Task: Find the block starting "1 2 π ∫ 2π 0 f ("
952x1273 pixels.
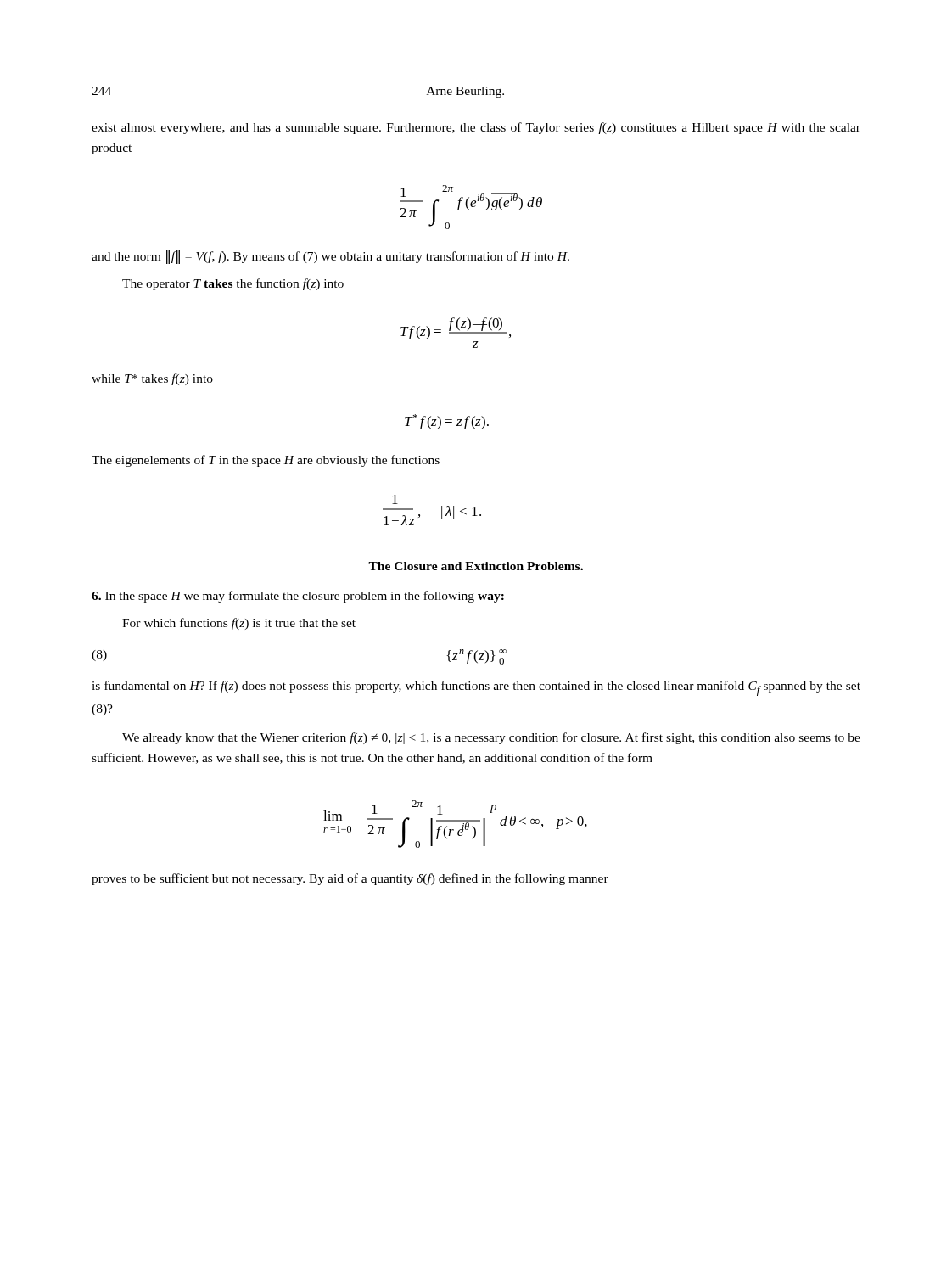Action: (476, 202)
